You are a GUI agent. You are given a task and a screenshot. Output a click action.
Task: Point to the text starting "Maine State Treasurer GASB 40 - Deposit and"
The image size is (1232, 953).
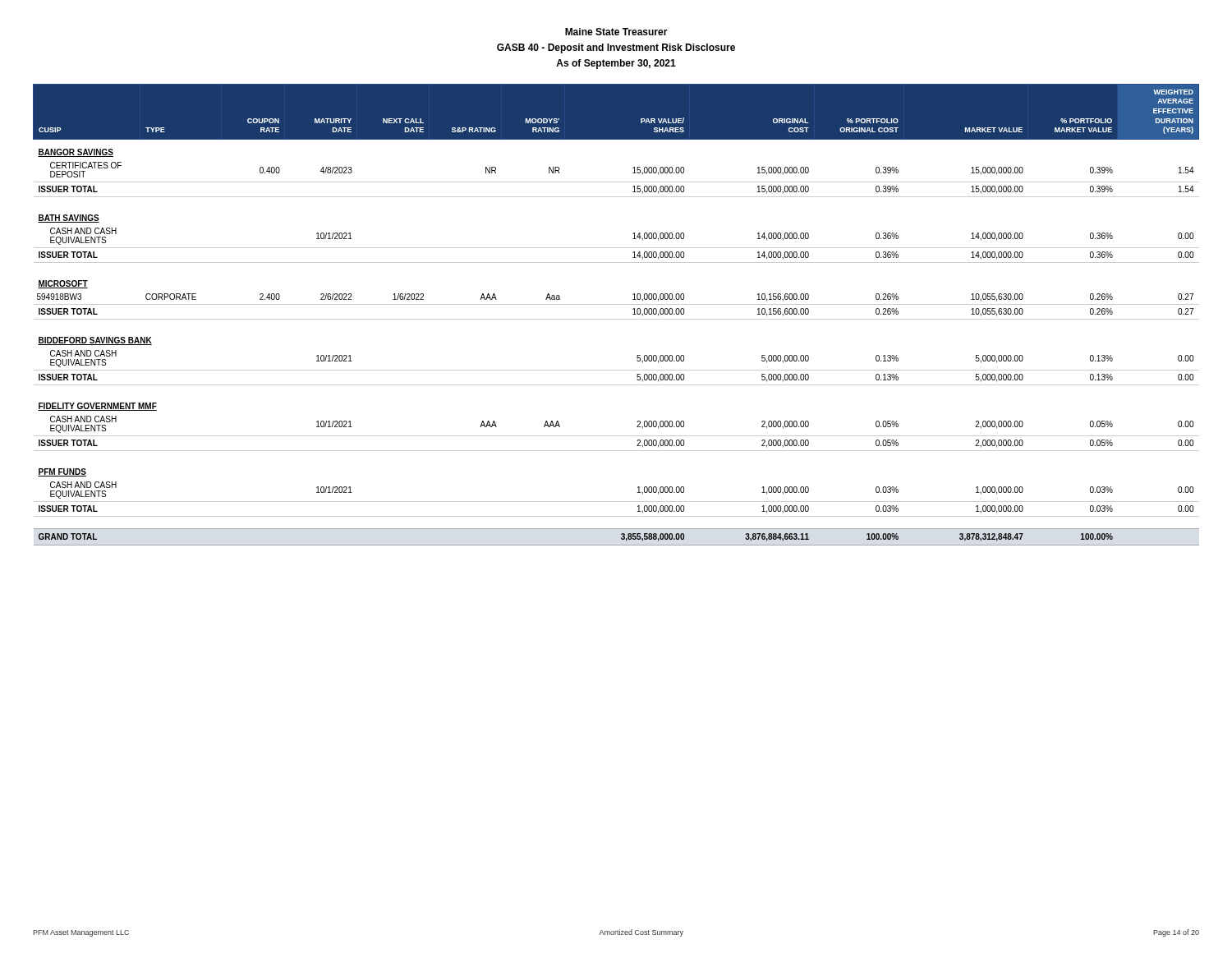[616, 48]
